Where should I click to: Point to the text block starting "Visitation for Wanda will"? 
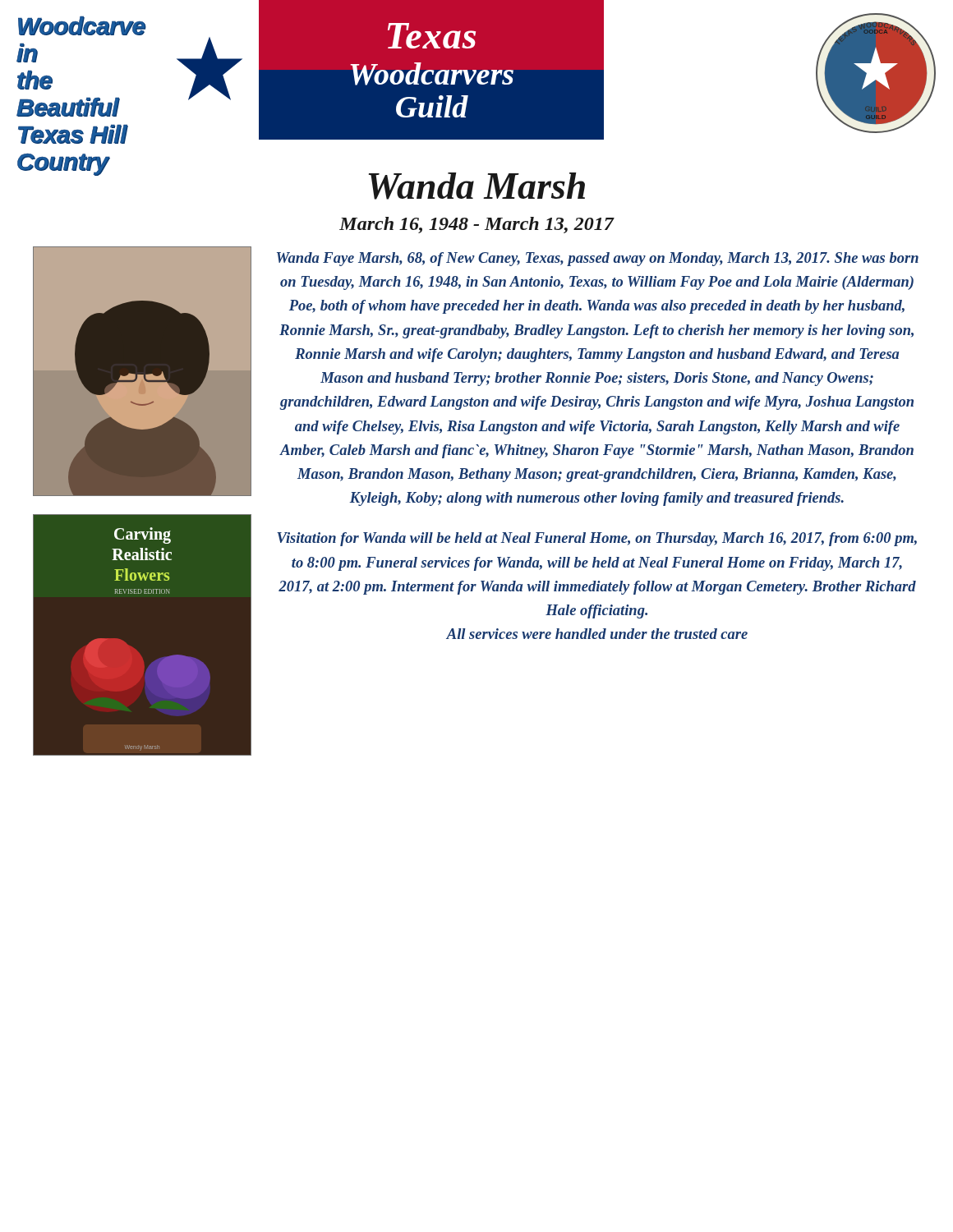[x=597, y=586]
